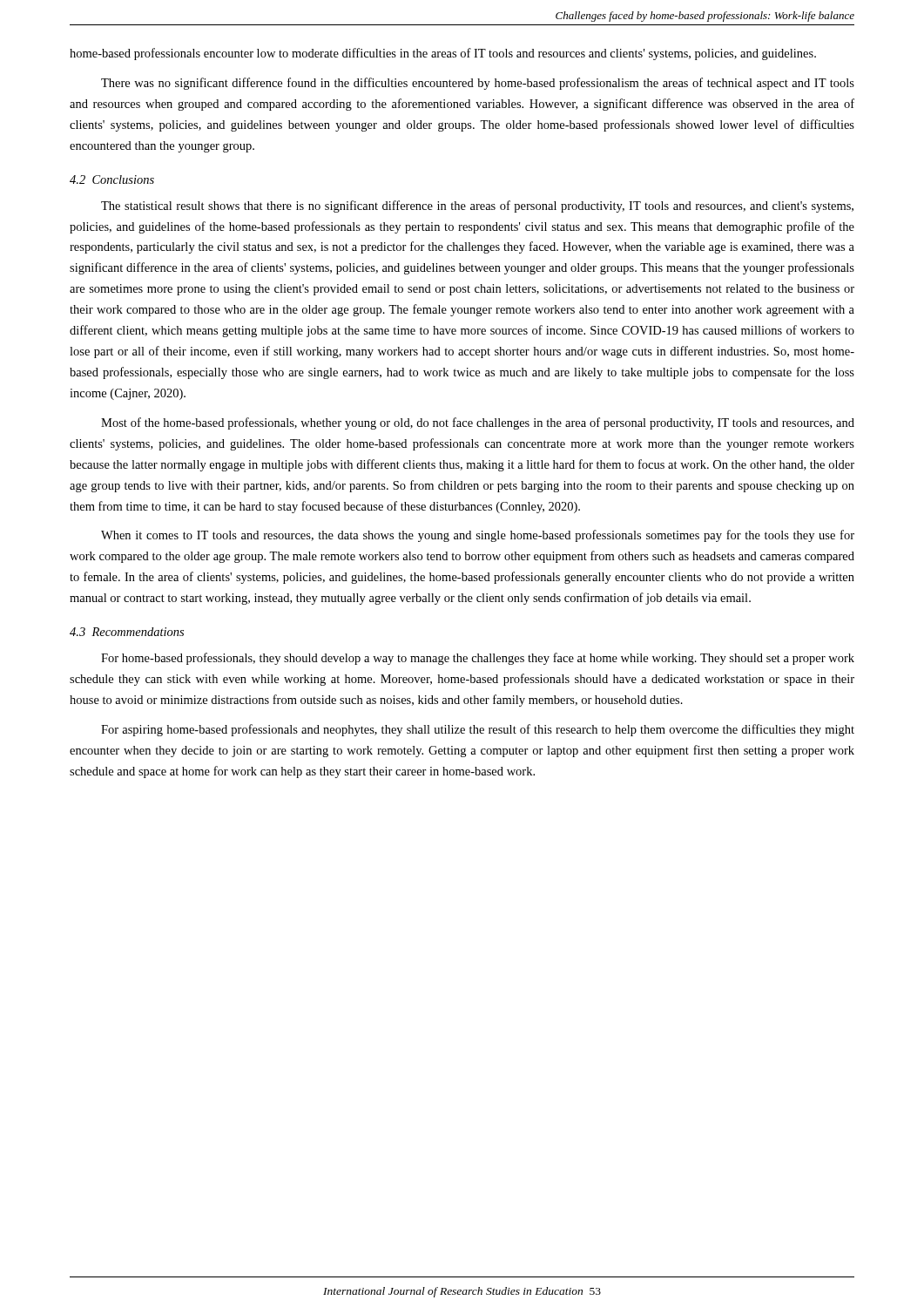Locate the passage starting "4.3 Recommendations"
This screenshot has width=924, height=1307.
(127, 632)
